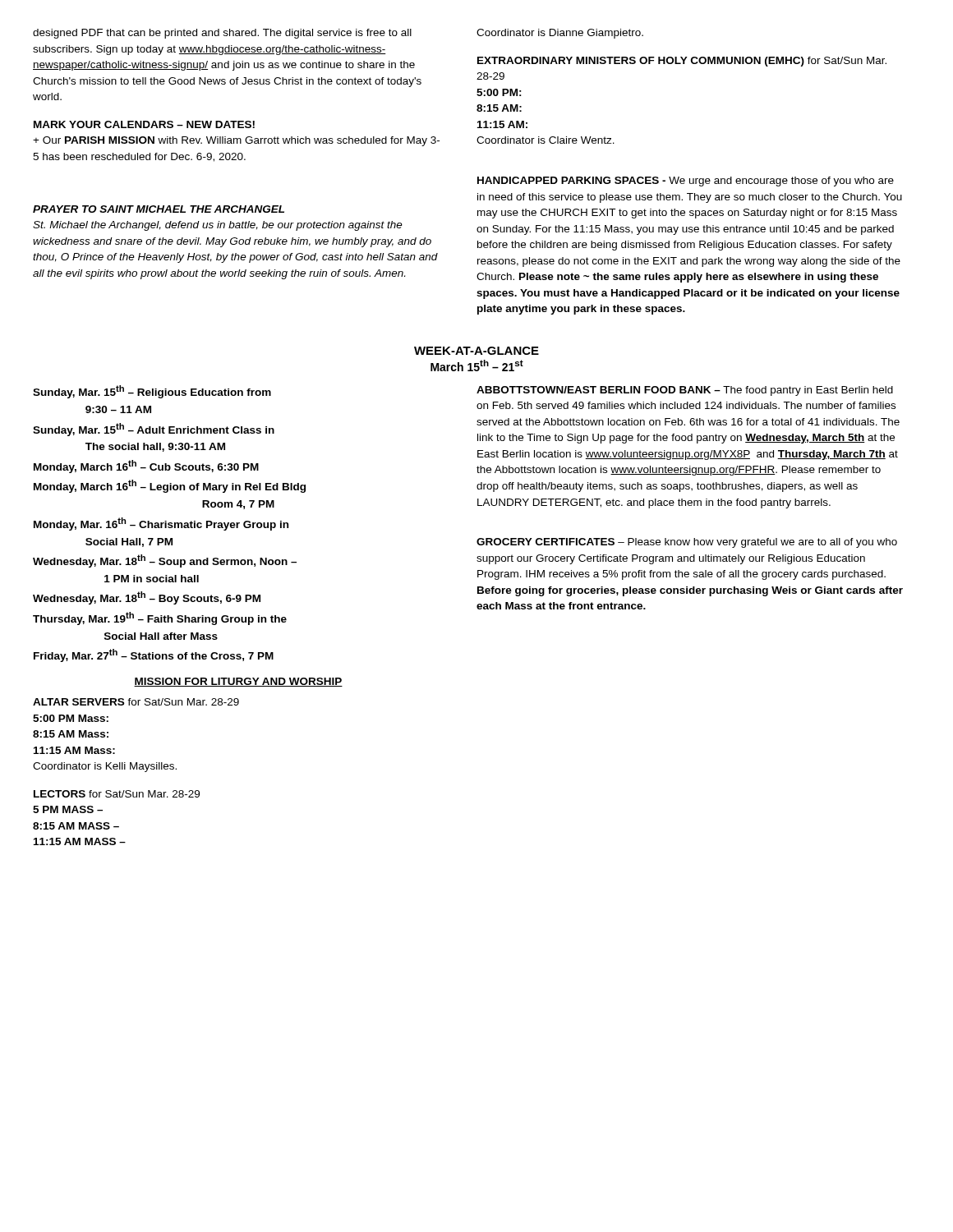953x1232 pixels.
Task: Select the block starting "PRAYER TO SAINT MICHAEL"
Action: [235, 241]
